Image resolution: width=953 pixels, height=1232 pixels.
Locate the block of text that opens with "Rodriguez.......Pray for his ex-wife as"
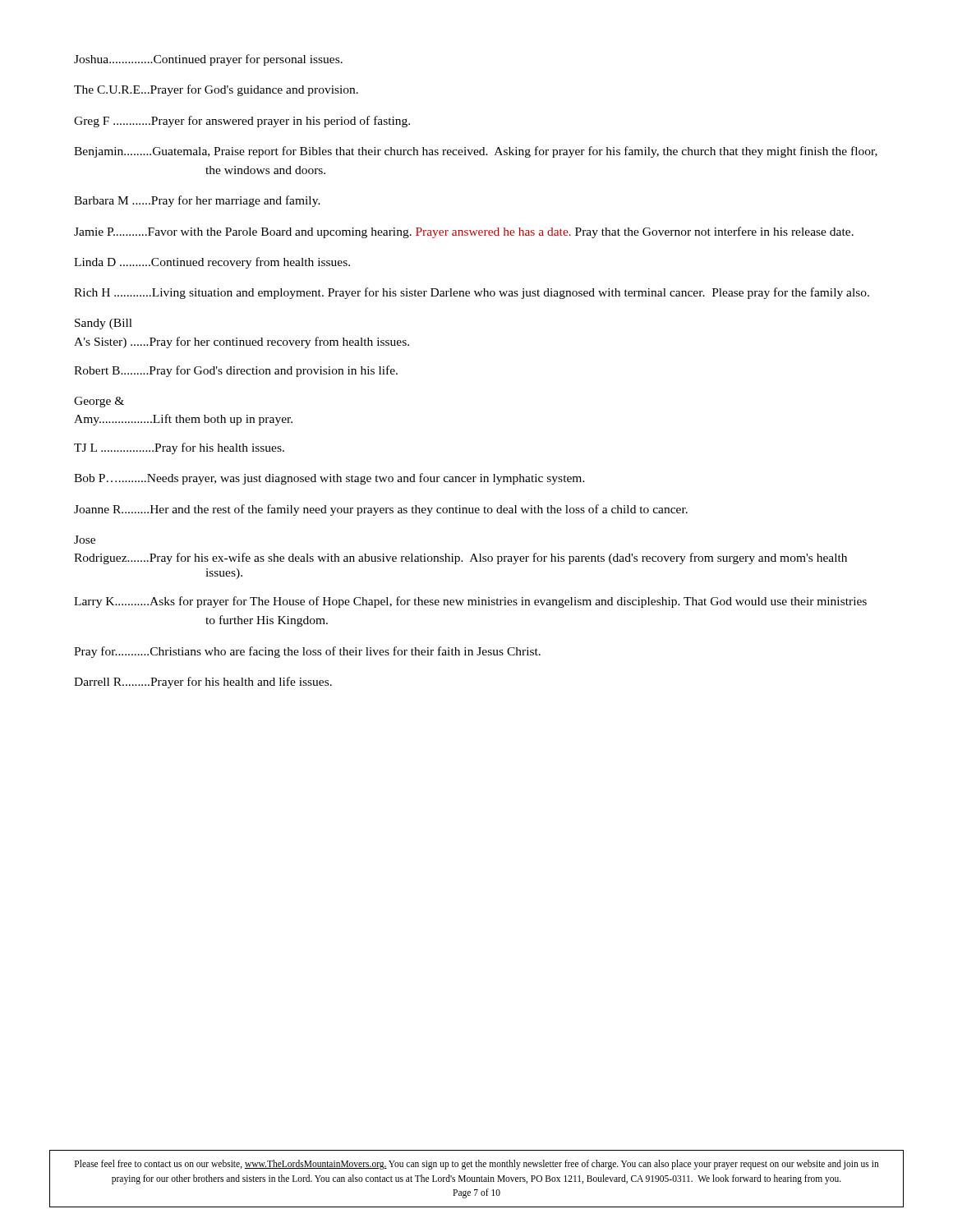click(461, 565)
